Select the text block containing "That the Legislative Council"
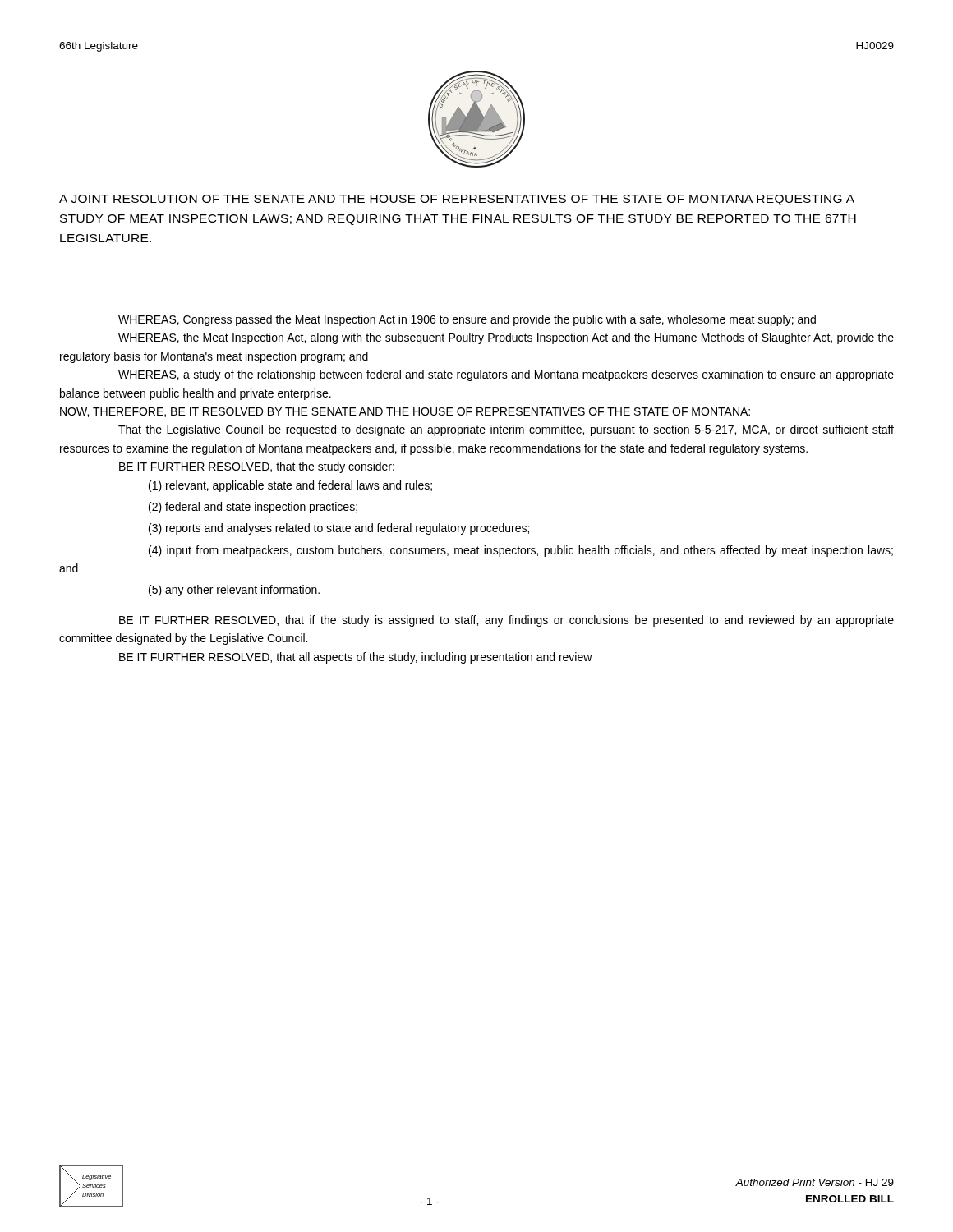The image size is (953, 1232). 476,439
